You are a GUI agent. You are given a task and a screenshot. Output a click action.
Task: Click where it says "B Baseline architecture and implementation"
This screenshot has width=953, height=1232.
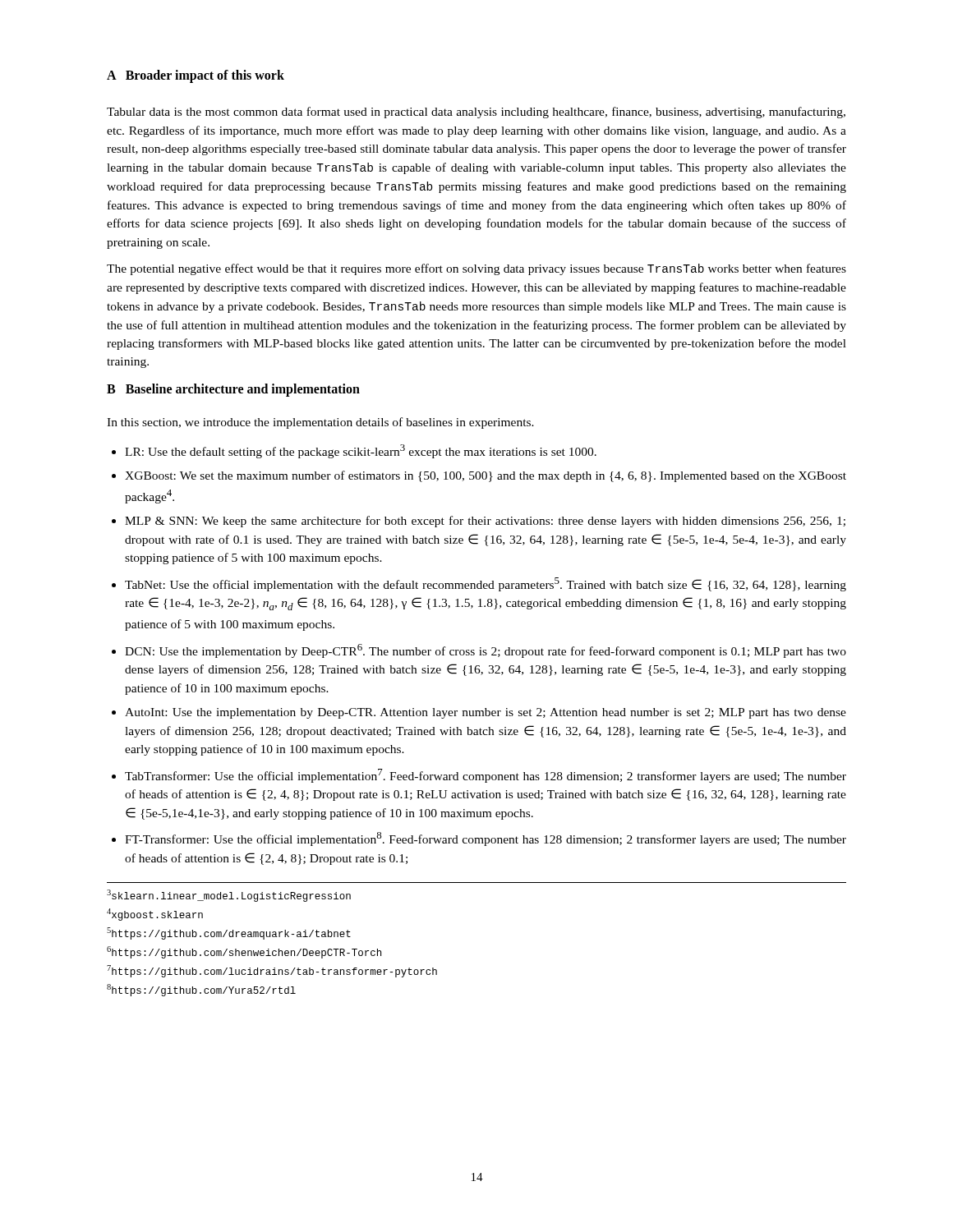(233, 390)
